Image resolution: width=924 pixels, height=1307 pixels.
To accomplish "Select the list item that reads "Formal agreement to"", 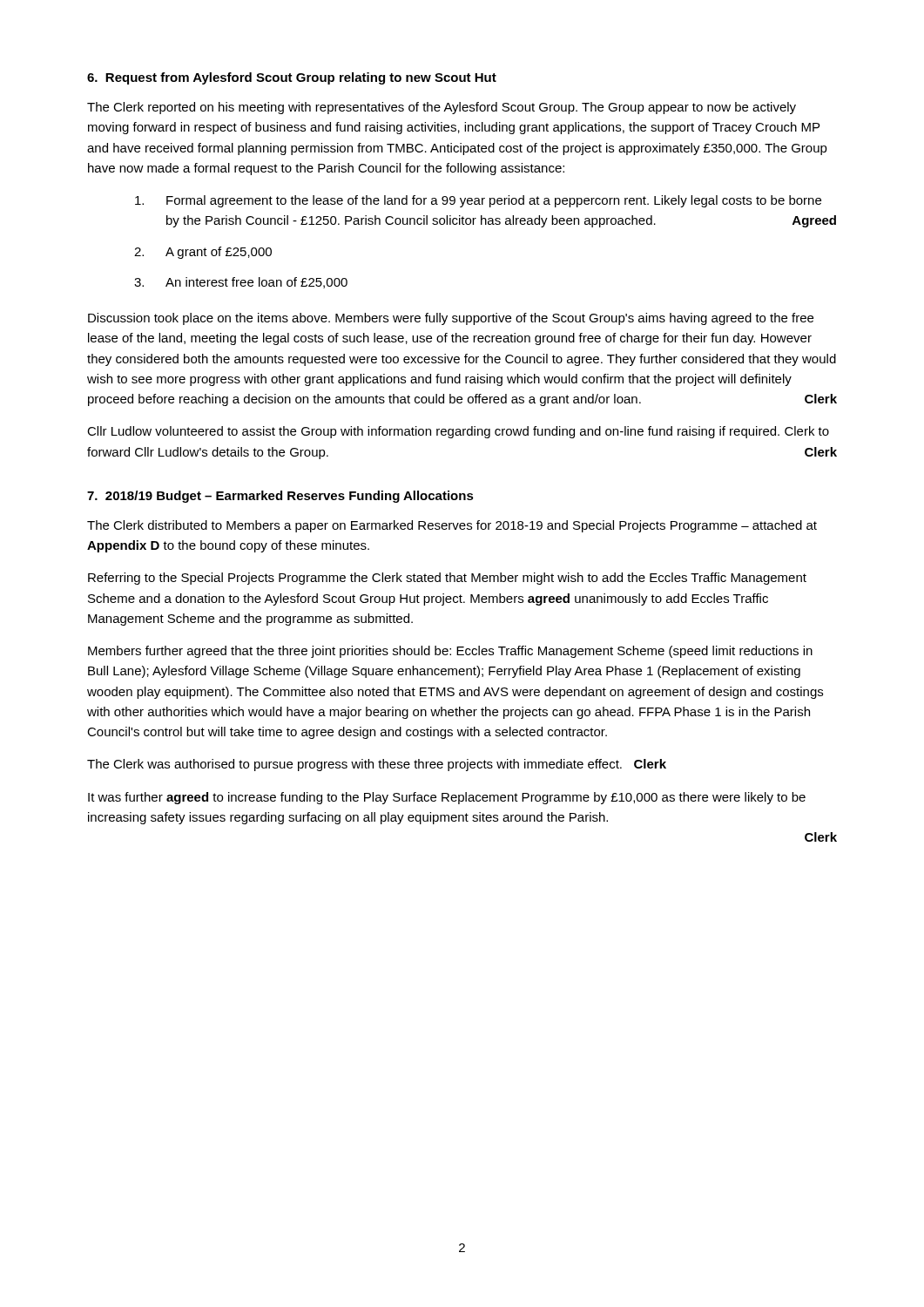I will [478, 210].
